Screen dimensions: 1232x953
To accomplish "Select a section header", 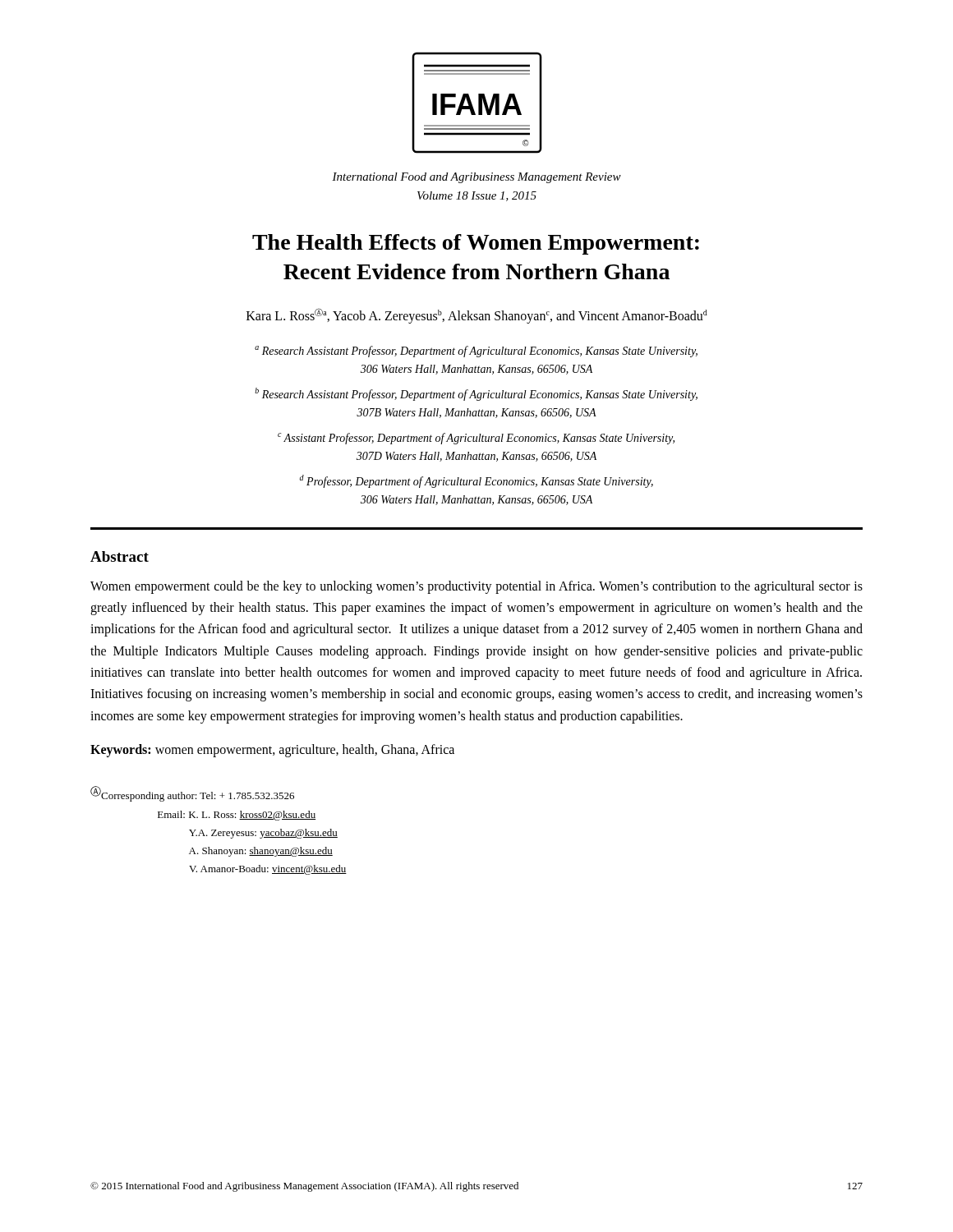I will click(476, 556).
